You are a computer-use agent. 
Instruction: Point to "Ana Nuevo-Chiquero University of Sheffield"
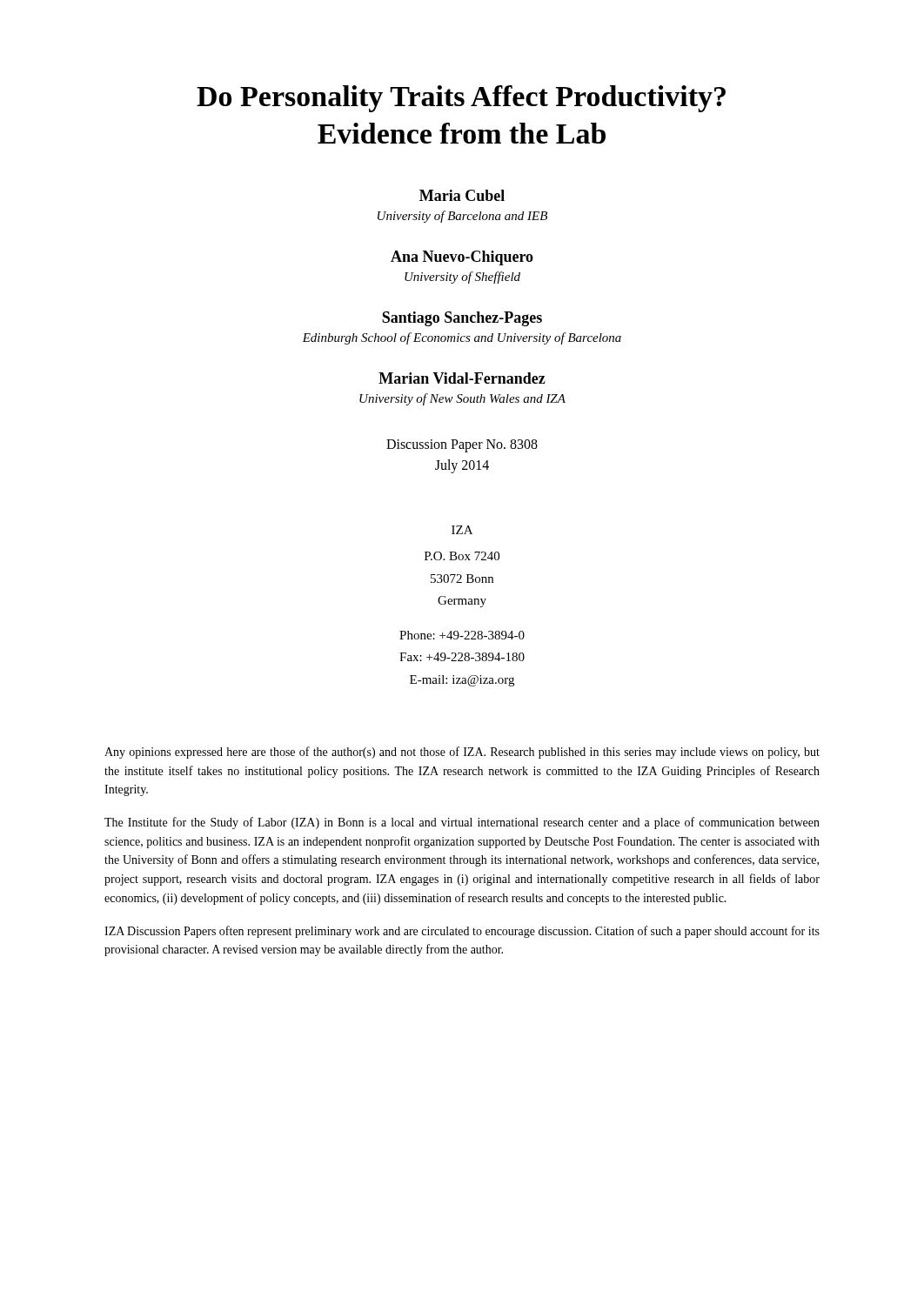point(462,266)
